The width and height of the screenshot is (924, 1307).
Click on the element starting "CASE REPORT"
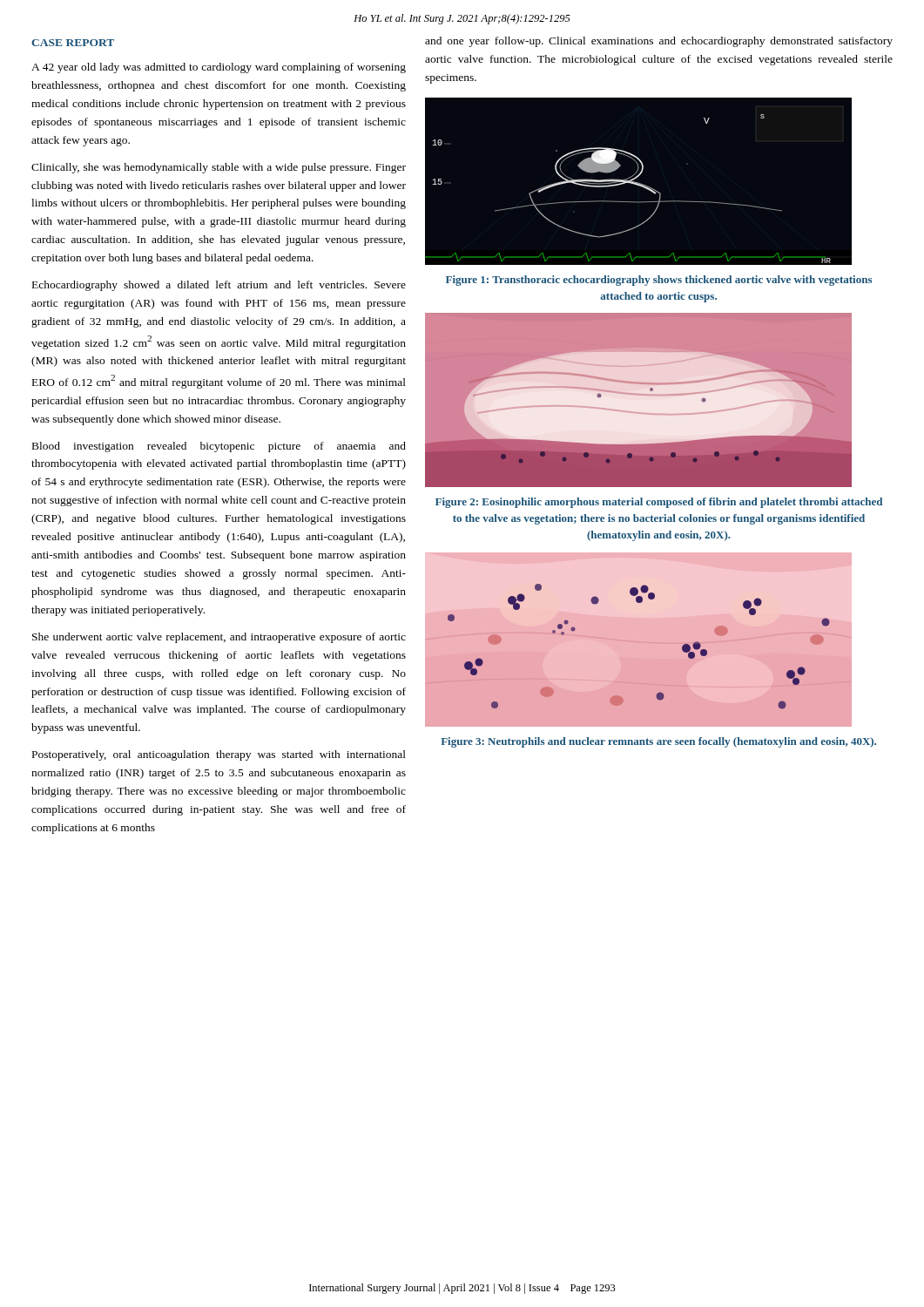[73, 42]
